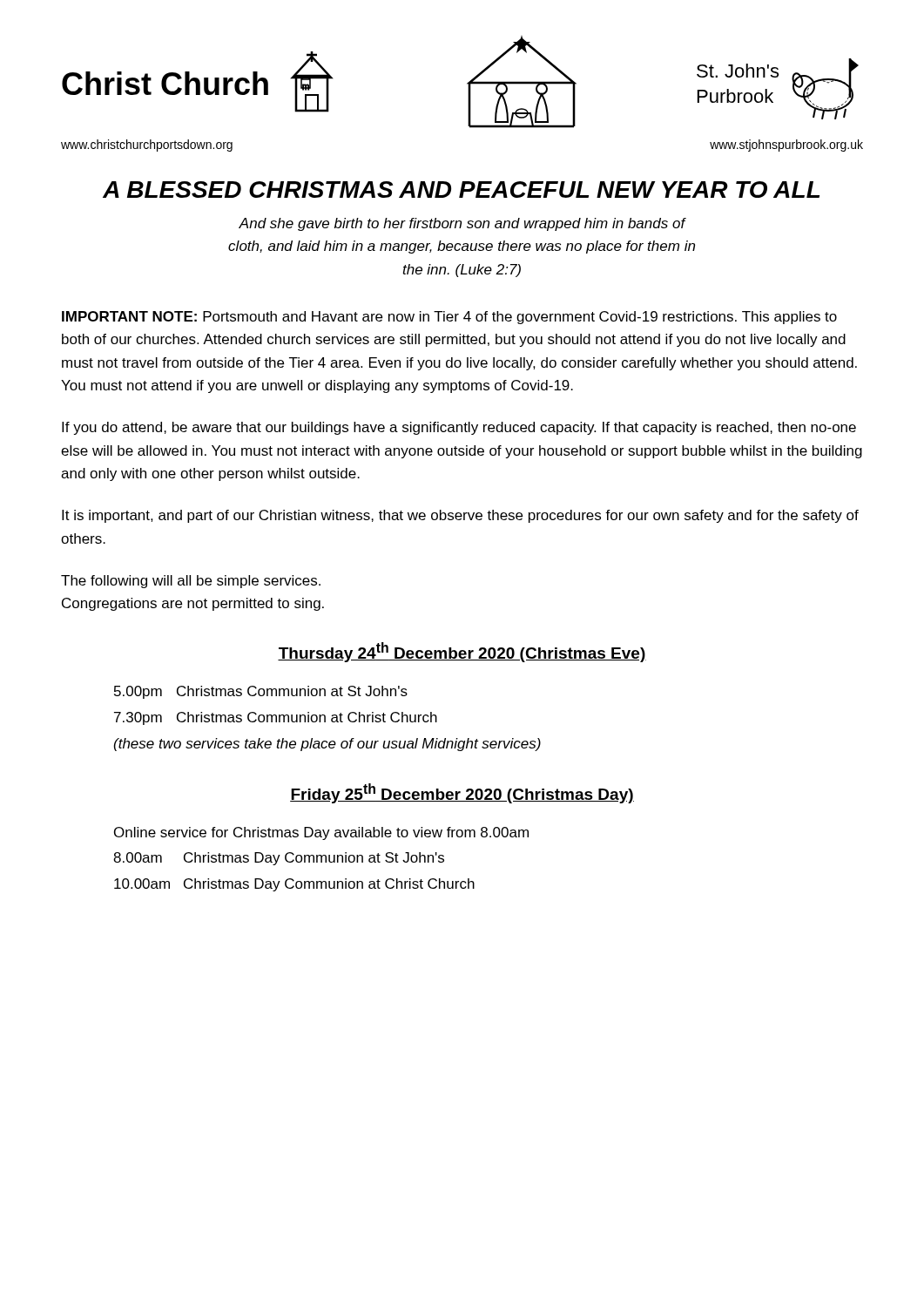This screenshot has width=924, height=1307.
Task: Locate the title with the text "A BLESSED CHRISTMAS AND PEACEFUL NEW"
Action: click(462, 190)
